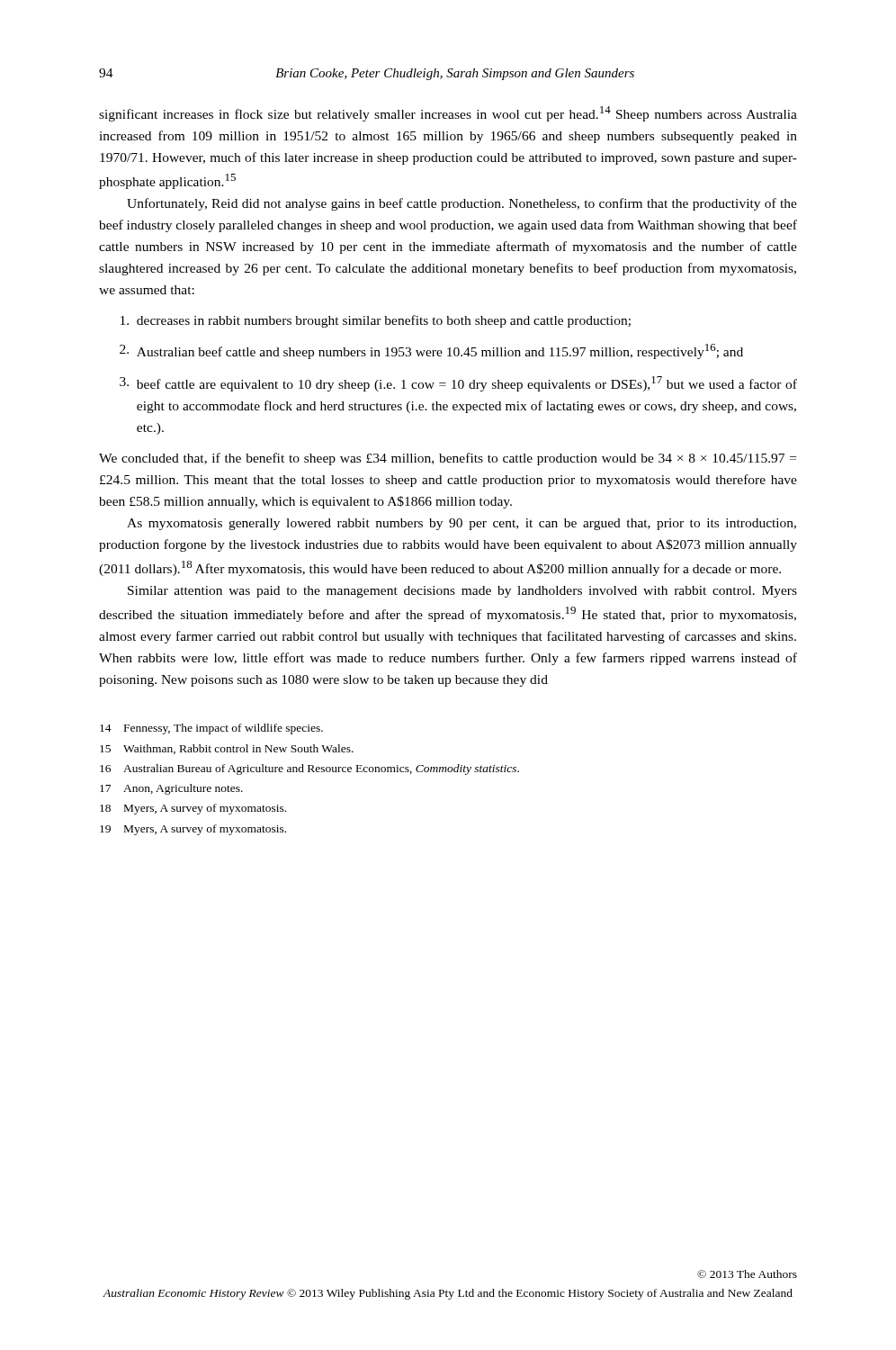The image size is (896, 1350).
Task: Point to the block beginning "As myxomatosis generally"
Action: tap(448, 546)
